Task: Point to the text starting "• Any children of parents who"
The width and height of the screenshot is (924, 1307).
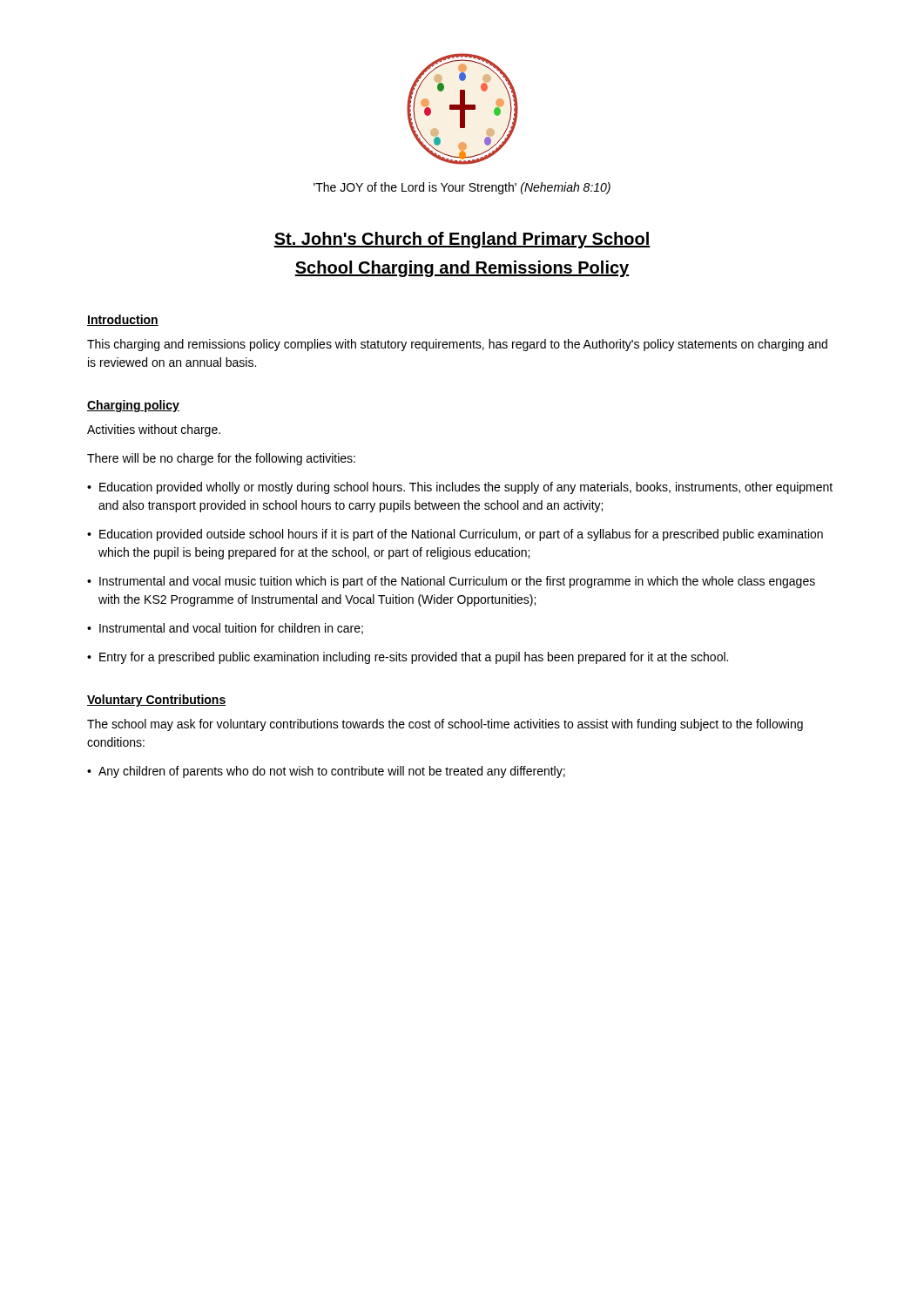Action: 326,772
